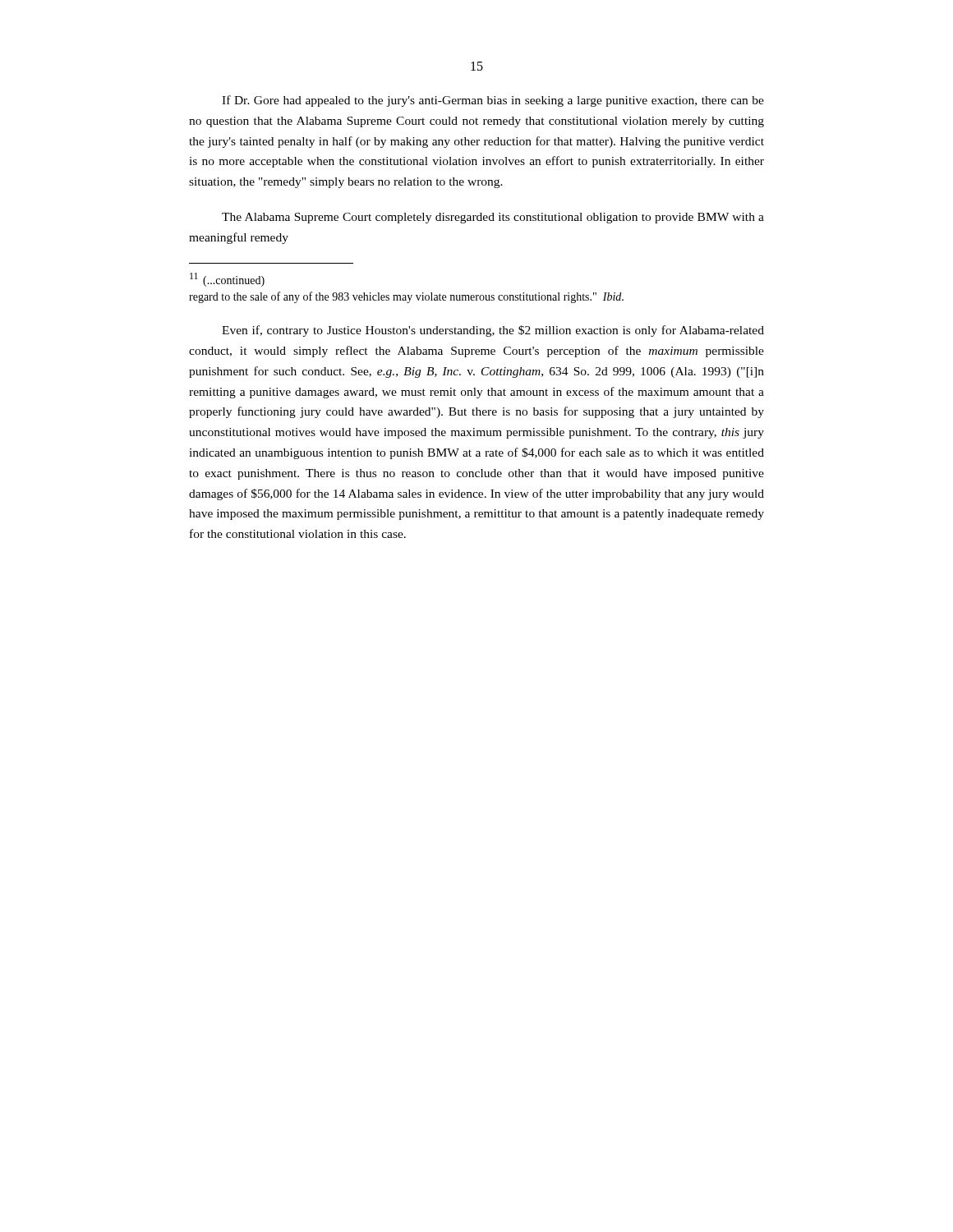Locate the text starting "Even if, contrary"
953x1232 pixels.
pyautogui.click(x=476, y=432)
